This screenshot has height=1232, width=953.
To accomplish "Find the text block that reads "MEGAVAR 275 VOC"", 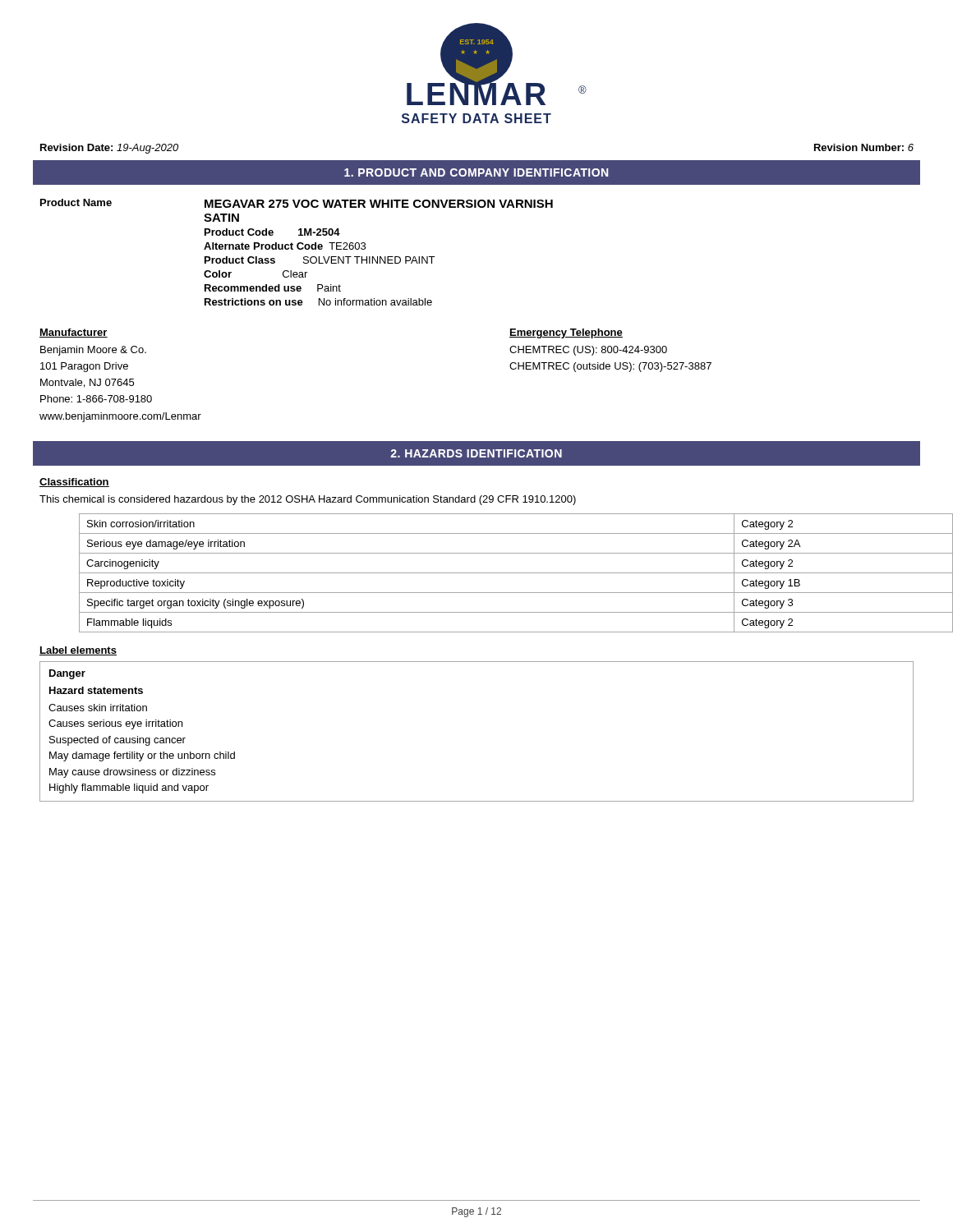I will coord(379,204).
